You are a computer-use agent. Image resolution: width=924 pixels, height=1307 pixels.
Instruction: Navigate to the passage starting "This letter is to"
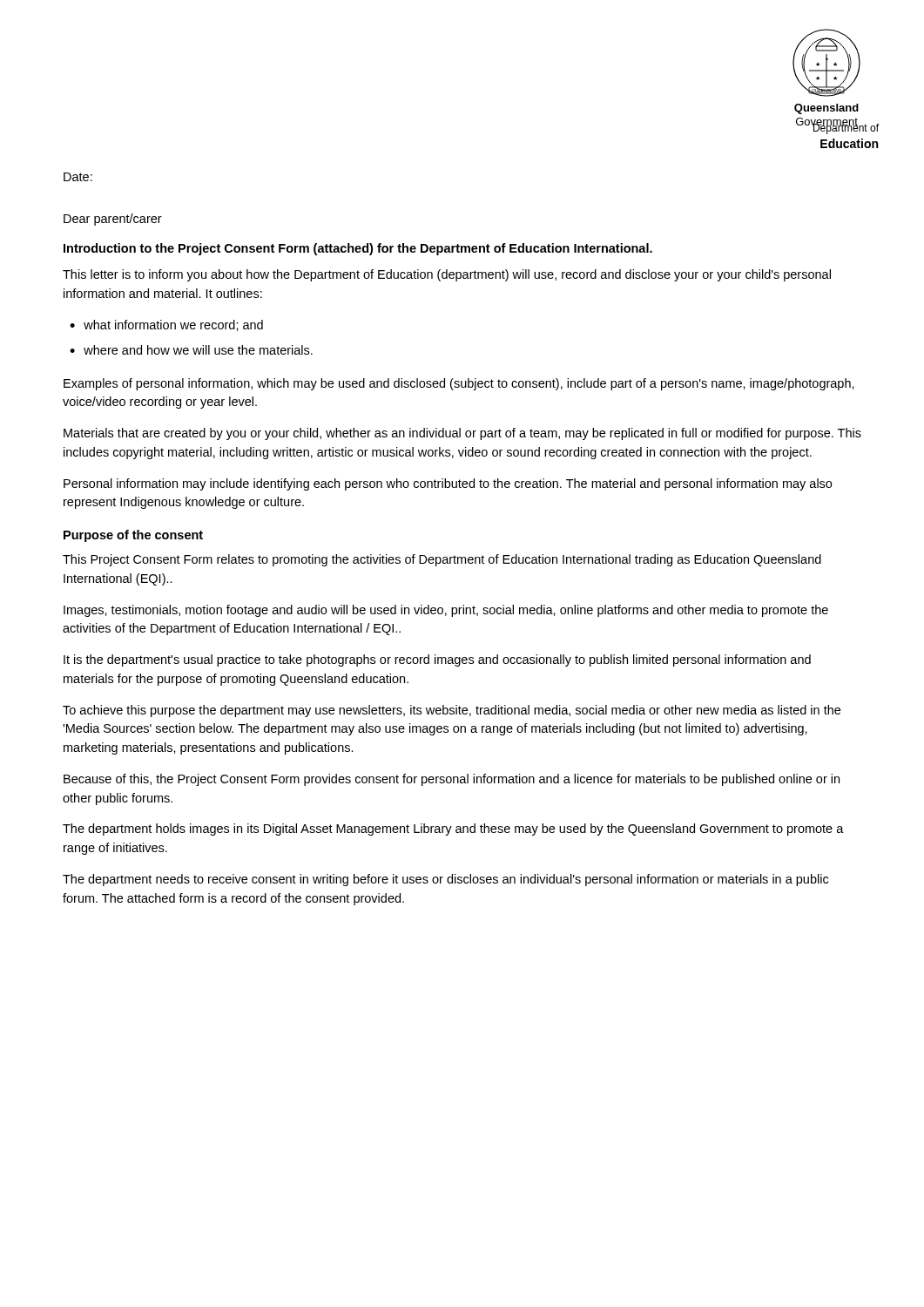[447, 284]
